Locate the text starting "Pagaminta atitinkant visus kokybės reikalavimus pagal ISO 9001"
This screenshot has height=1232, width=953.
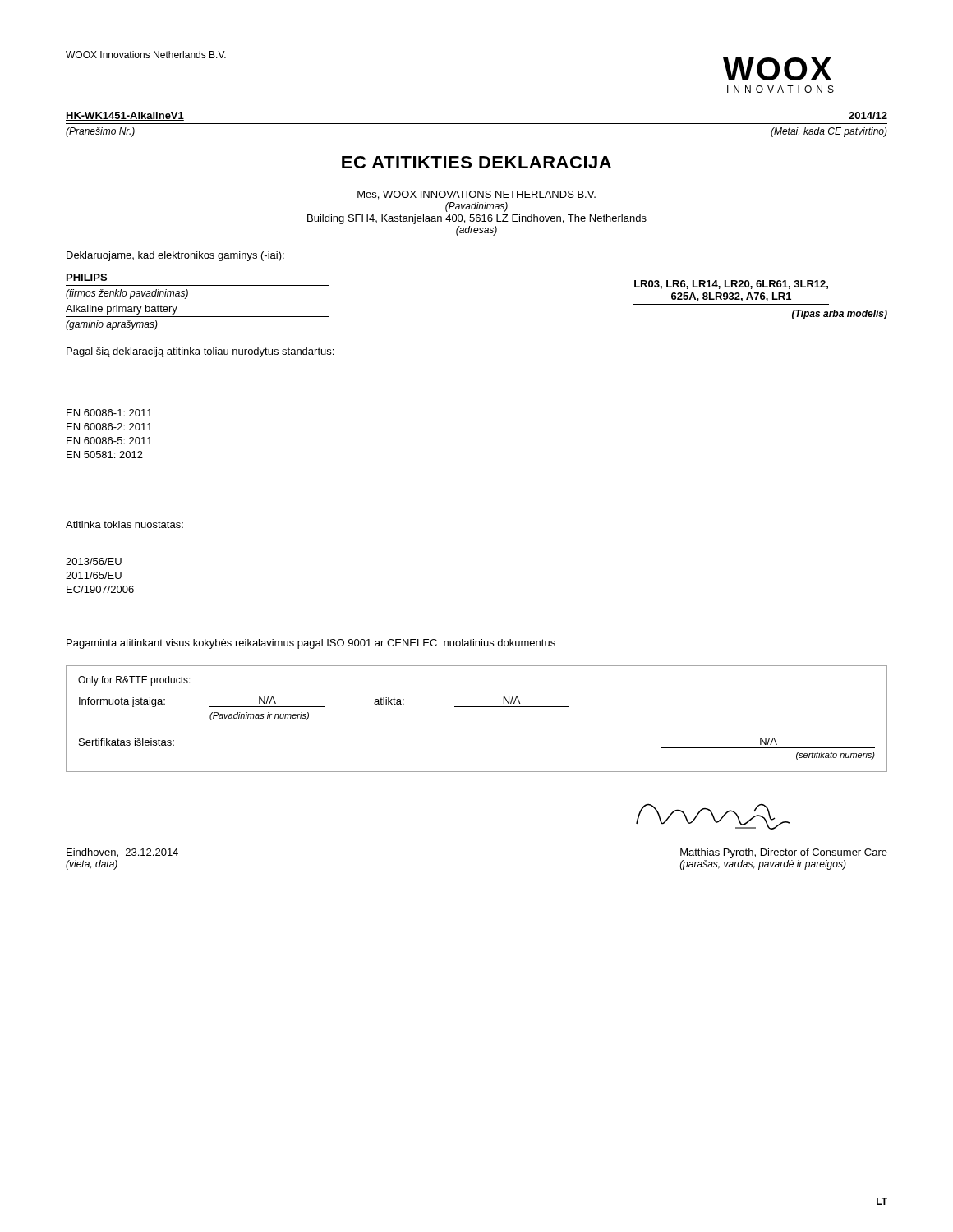(311, 643)
